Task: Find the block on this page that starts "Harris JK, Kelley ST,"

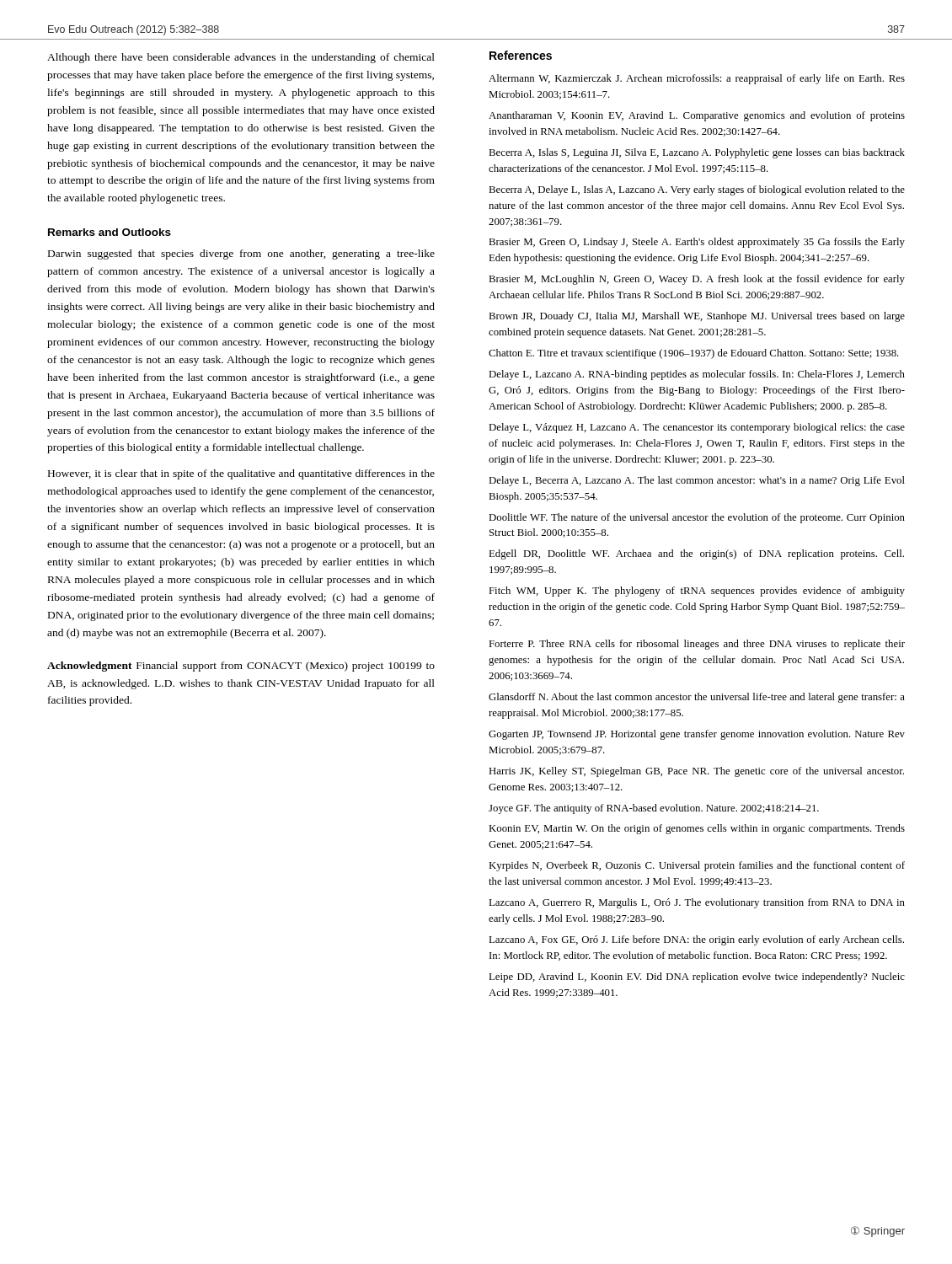Action: point(697,779)
